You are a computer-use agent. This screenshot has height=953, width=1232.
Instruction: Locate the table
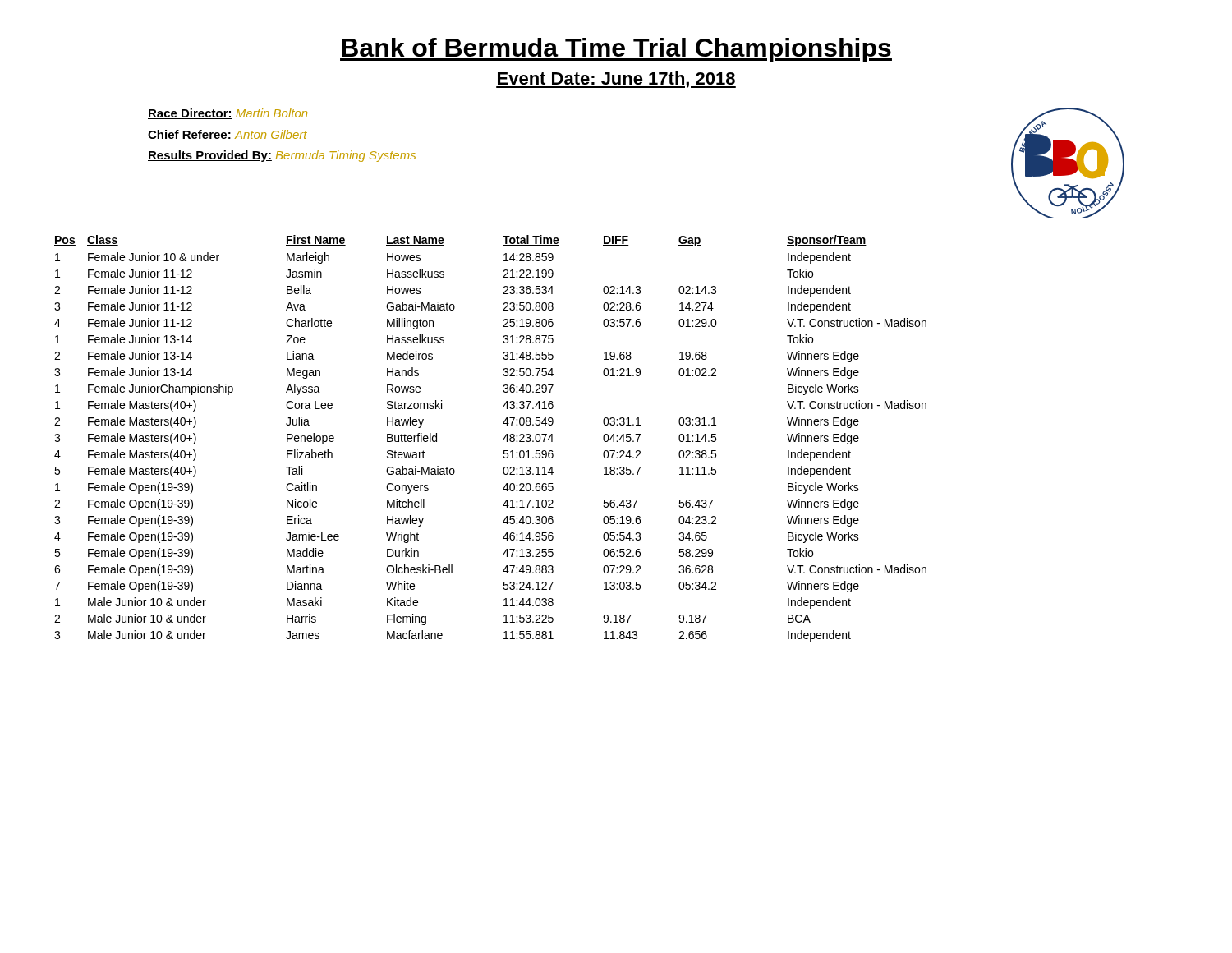(616, 437)
